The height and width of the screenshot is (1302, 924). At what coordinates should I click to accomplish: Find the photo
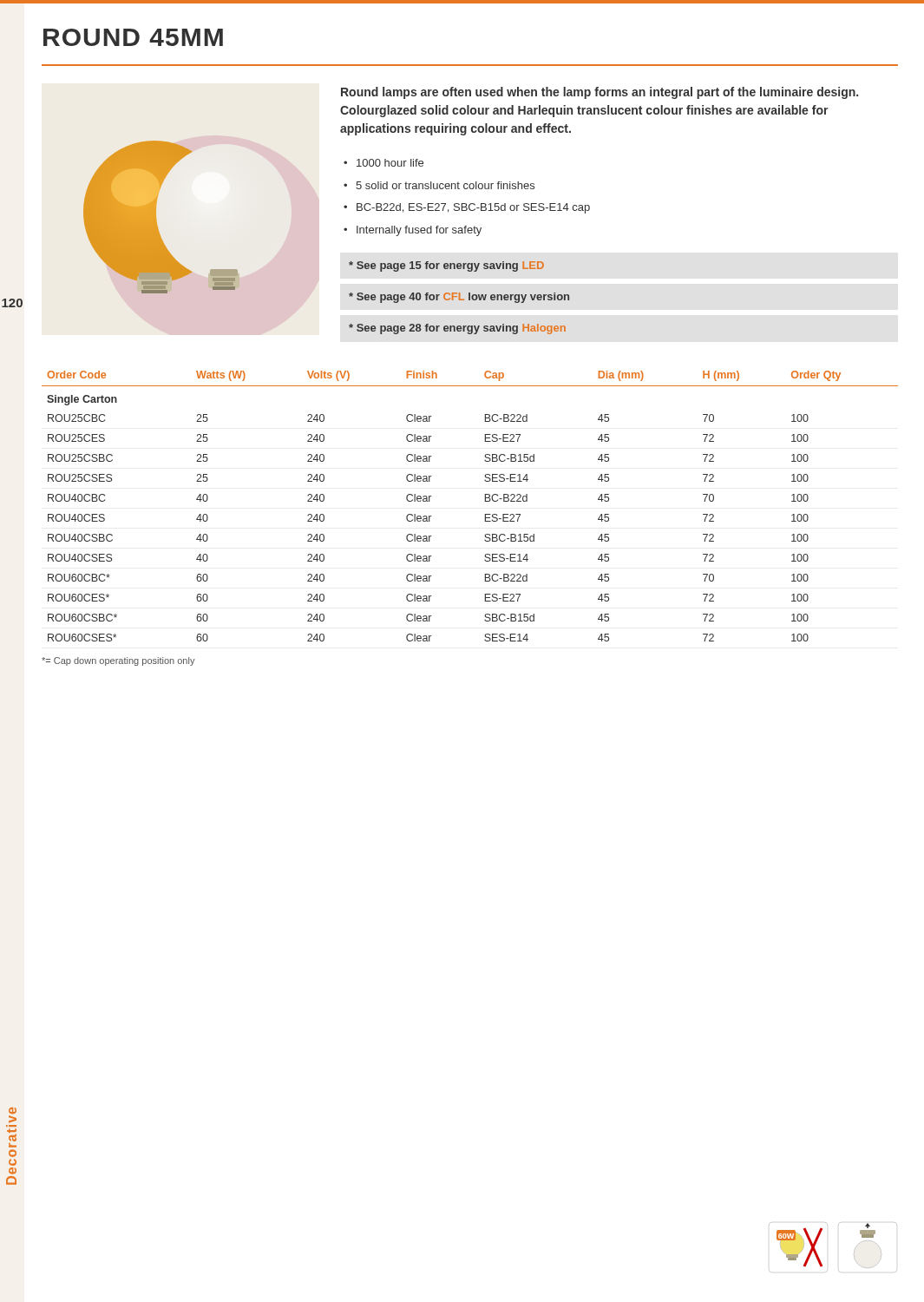(x=180, y=210)
